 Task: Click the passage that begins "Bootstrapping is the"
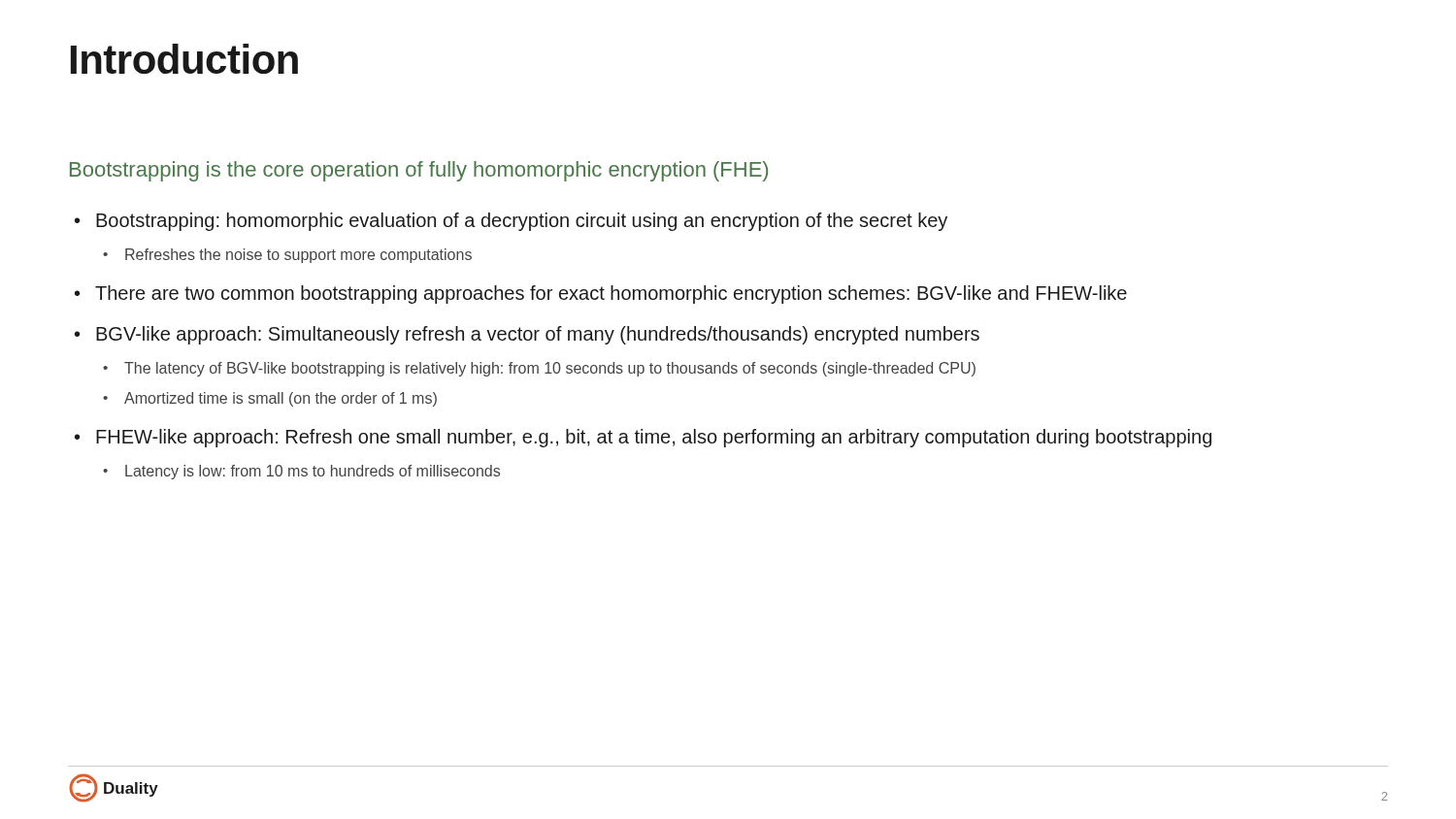[419, 169]
